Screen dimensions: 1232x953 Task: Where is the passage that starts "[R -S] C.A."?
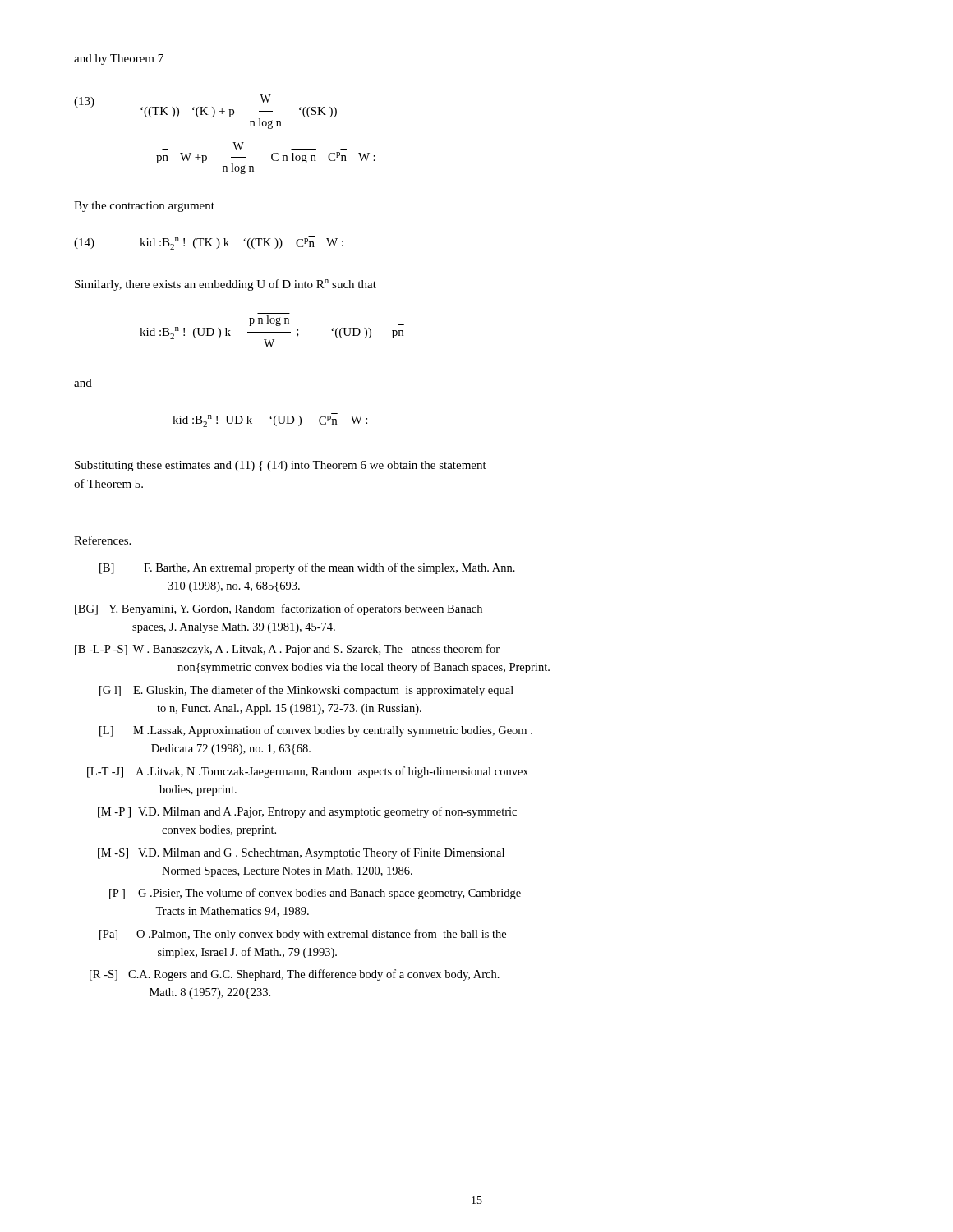(294, 984)
